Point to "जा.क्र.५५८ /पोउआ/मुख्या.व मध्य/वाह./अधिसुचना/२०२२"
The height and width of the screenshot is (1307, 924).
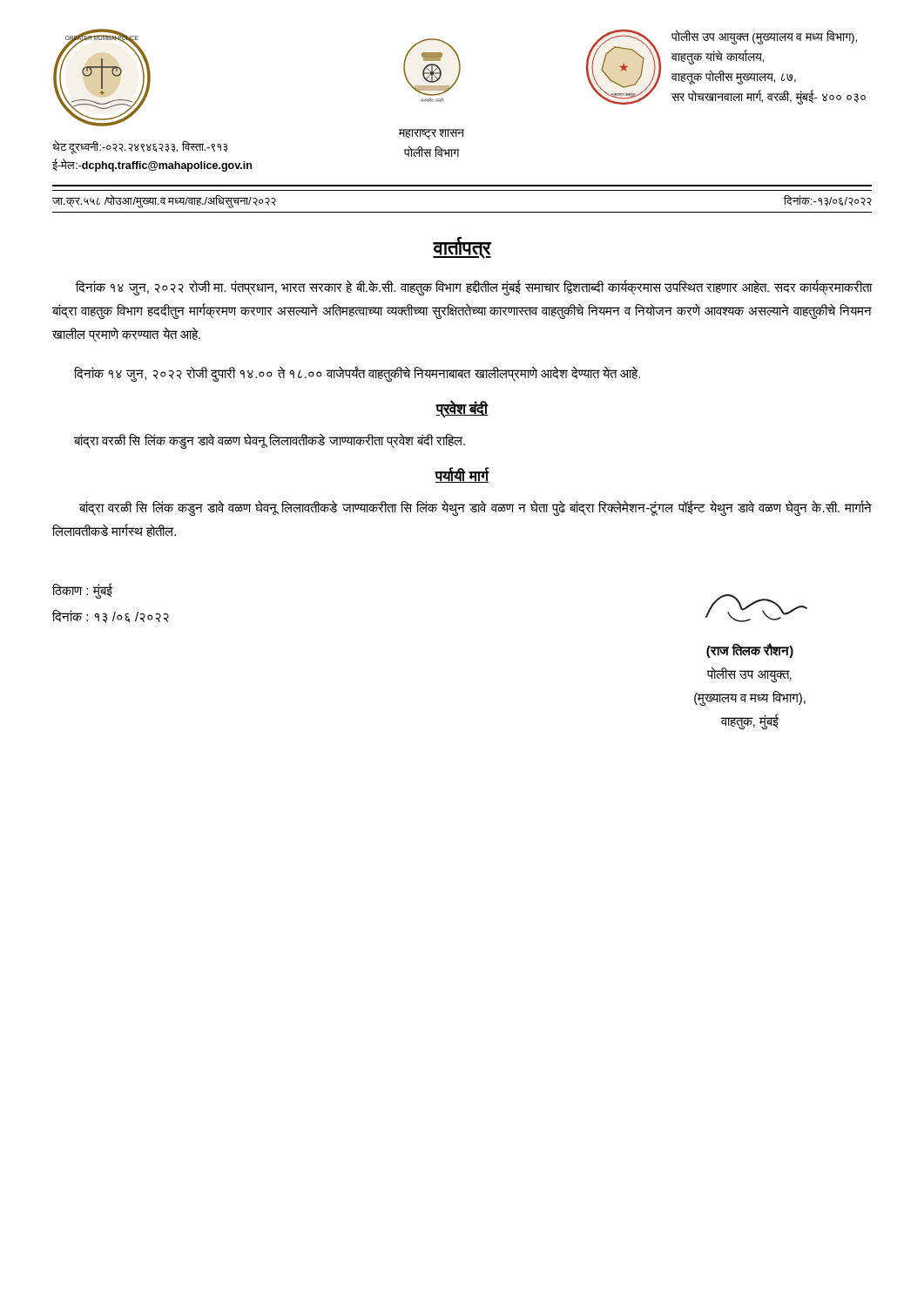pos(164,200)
